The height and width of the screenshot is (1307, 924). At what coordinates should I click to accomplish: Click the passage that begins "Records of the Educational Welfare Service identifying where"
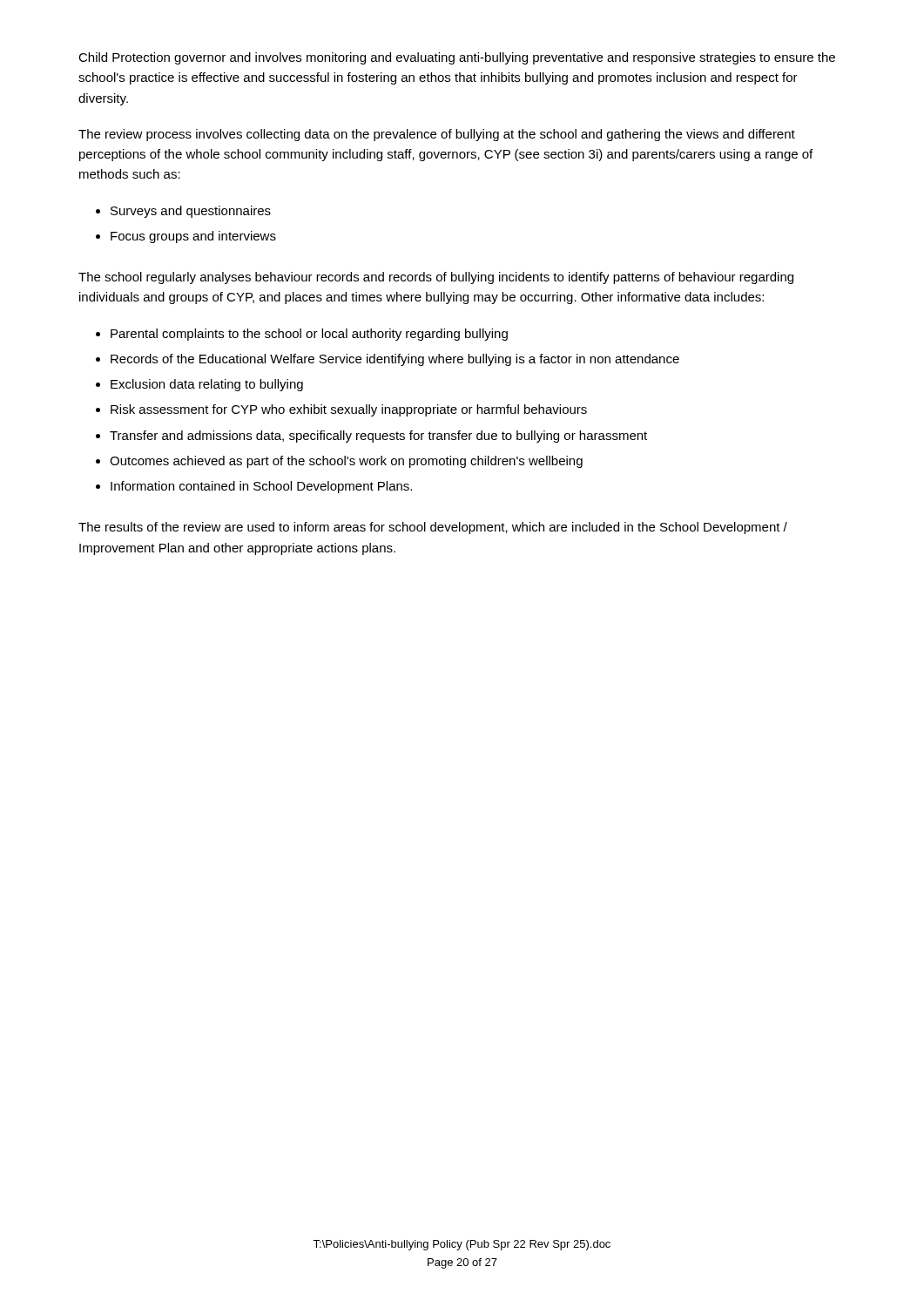395,358
